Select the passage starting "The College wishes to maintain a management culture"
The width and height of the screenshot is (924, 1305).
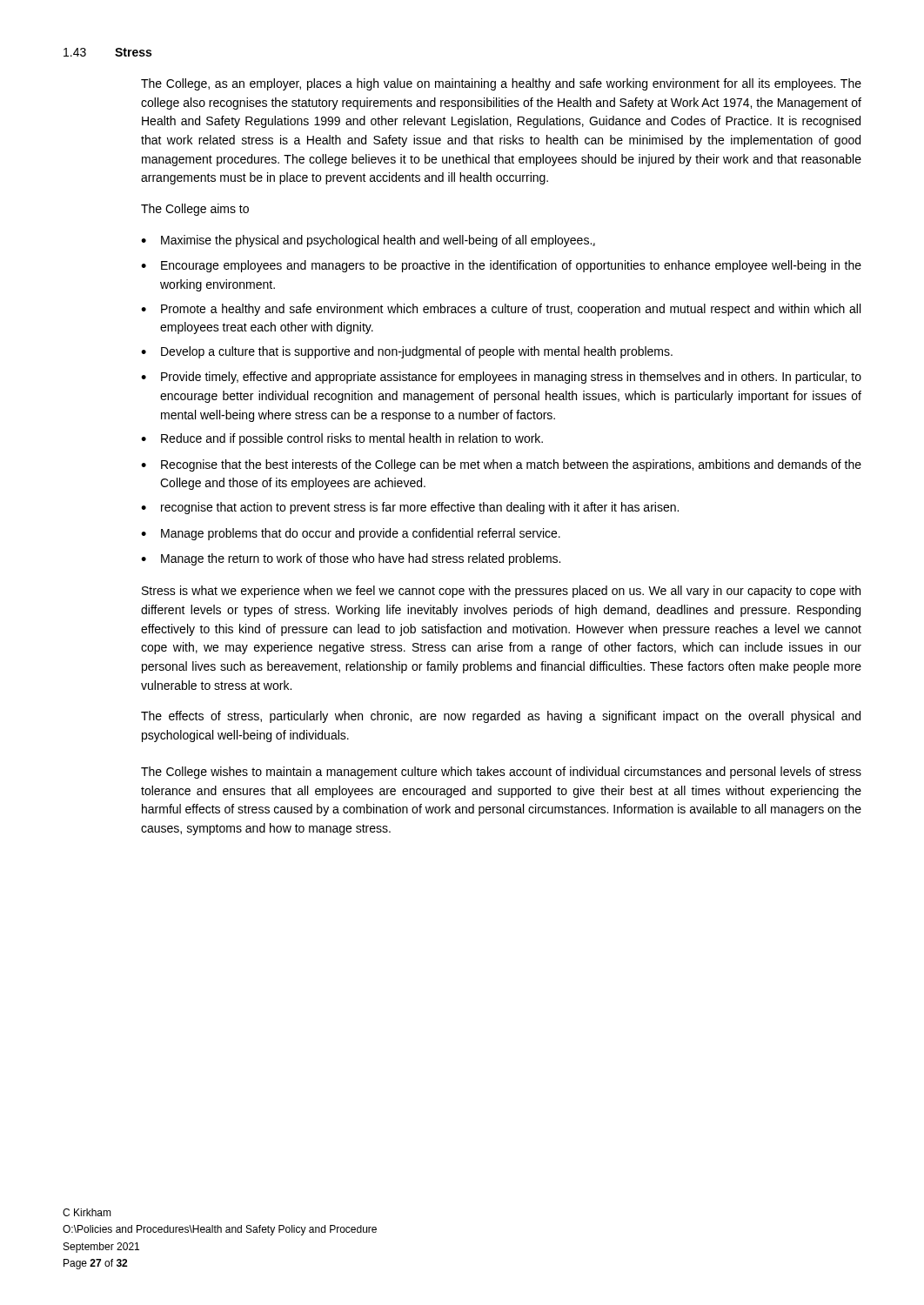501,800
